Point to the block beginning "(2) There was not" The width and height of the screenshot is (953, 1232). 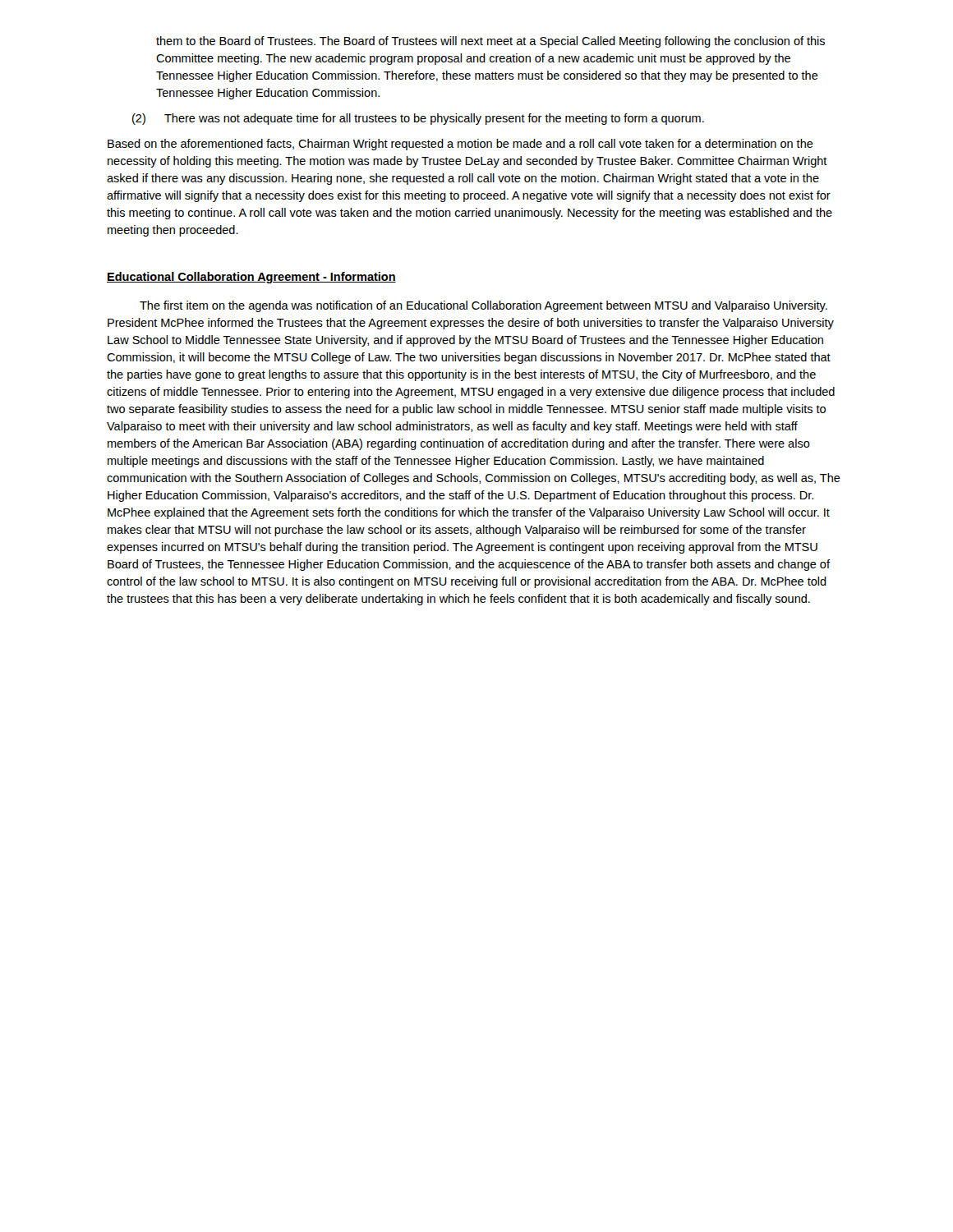point(489,119)
